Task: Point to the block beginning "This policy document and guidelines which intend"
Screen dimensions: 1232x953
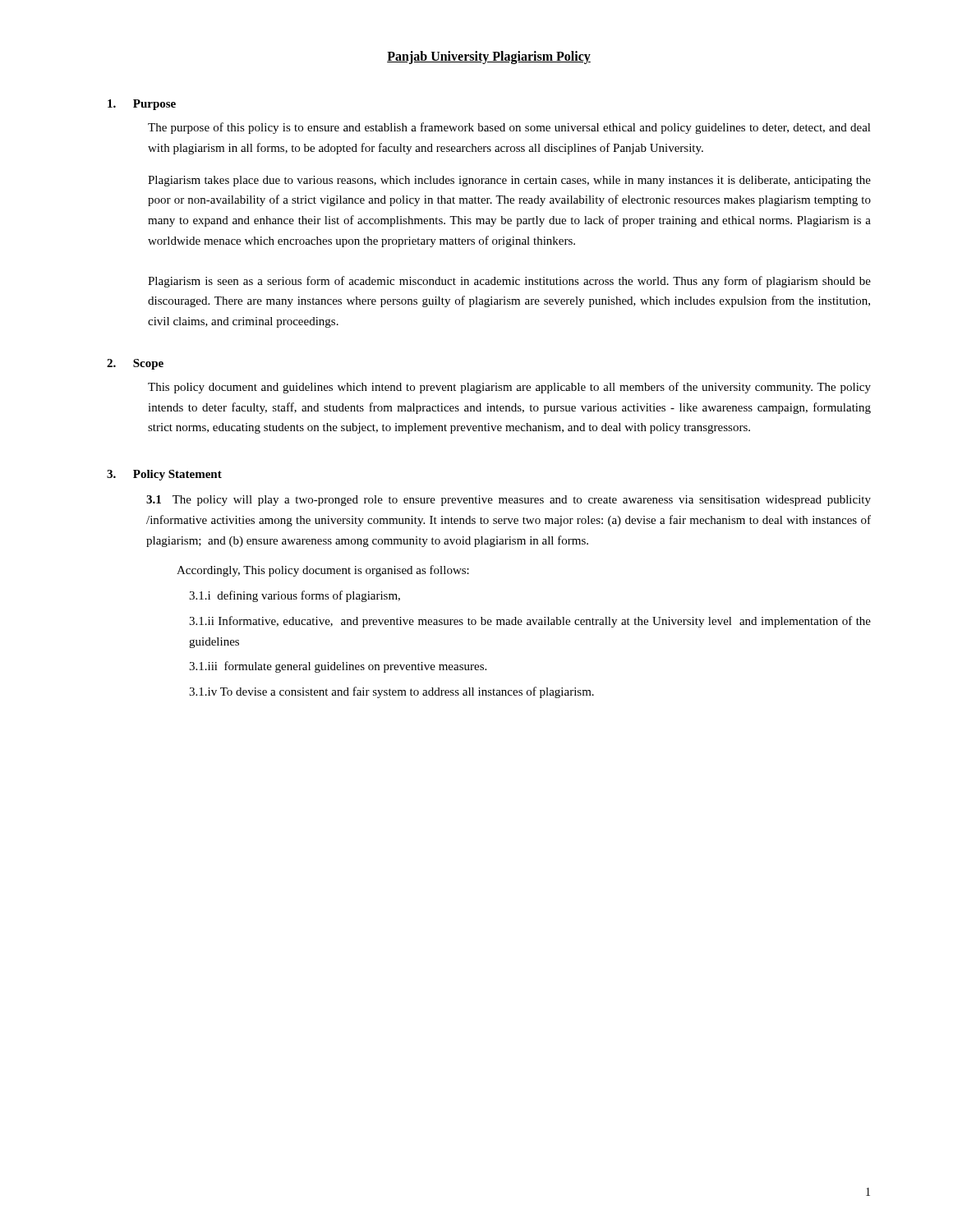Action: pyautogui.click(x=509, y=407)
